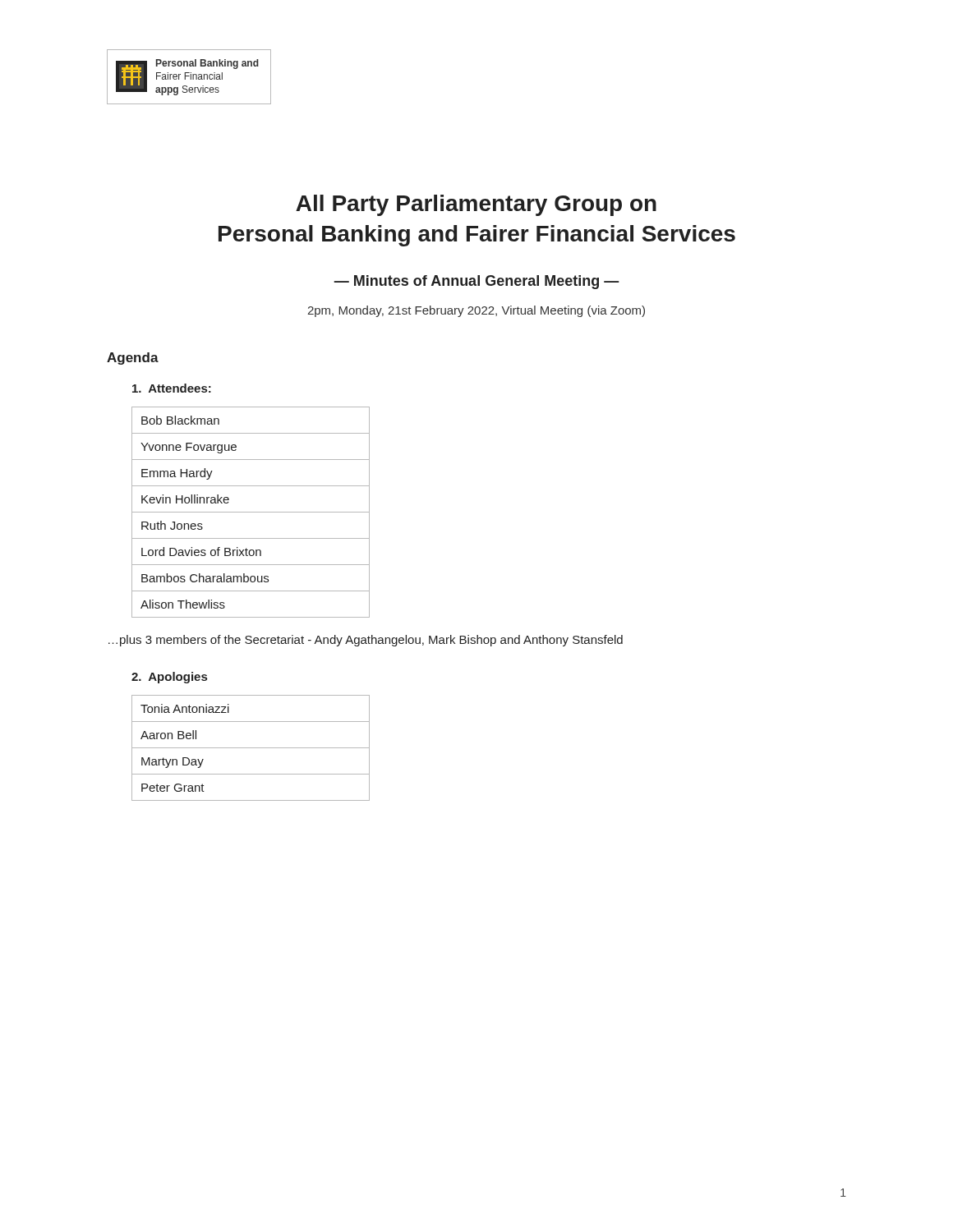
Task: Click on the table containing "Aaron Bell"
Action: [x=476, y=748]
